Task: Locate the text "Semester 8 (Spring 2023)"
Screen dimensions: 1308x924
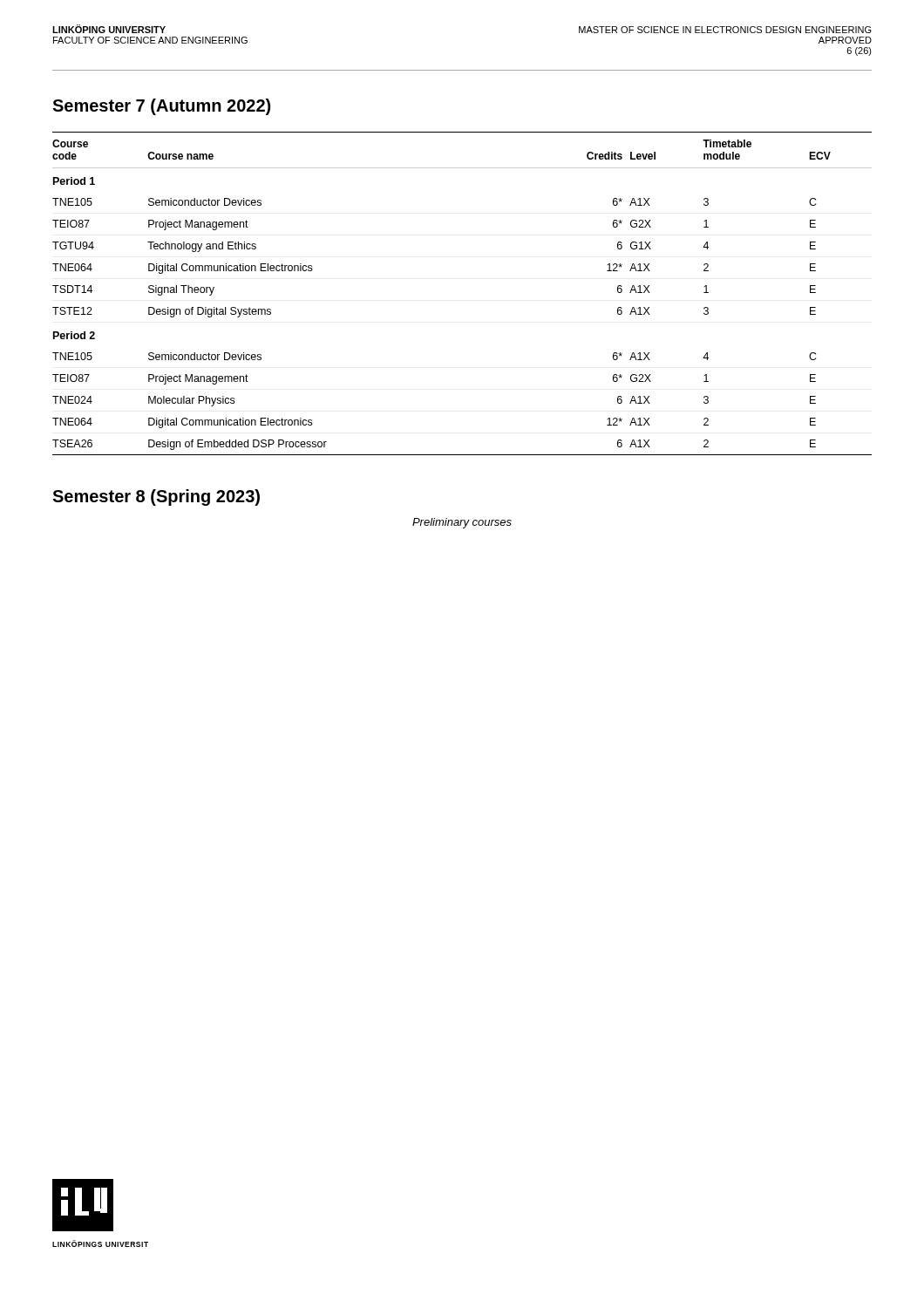Action: click(x=156, y=496)
